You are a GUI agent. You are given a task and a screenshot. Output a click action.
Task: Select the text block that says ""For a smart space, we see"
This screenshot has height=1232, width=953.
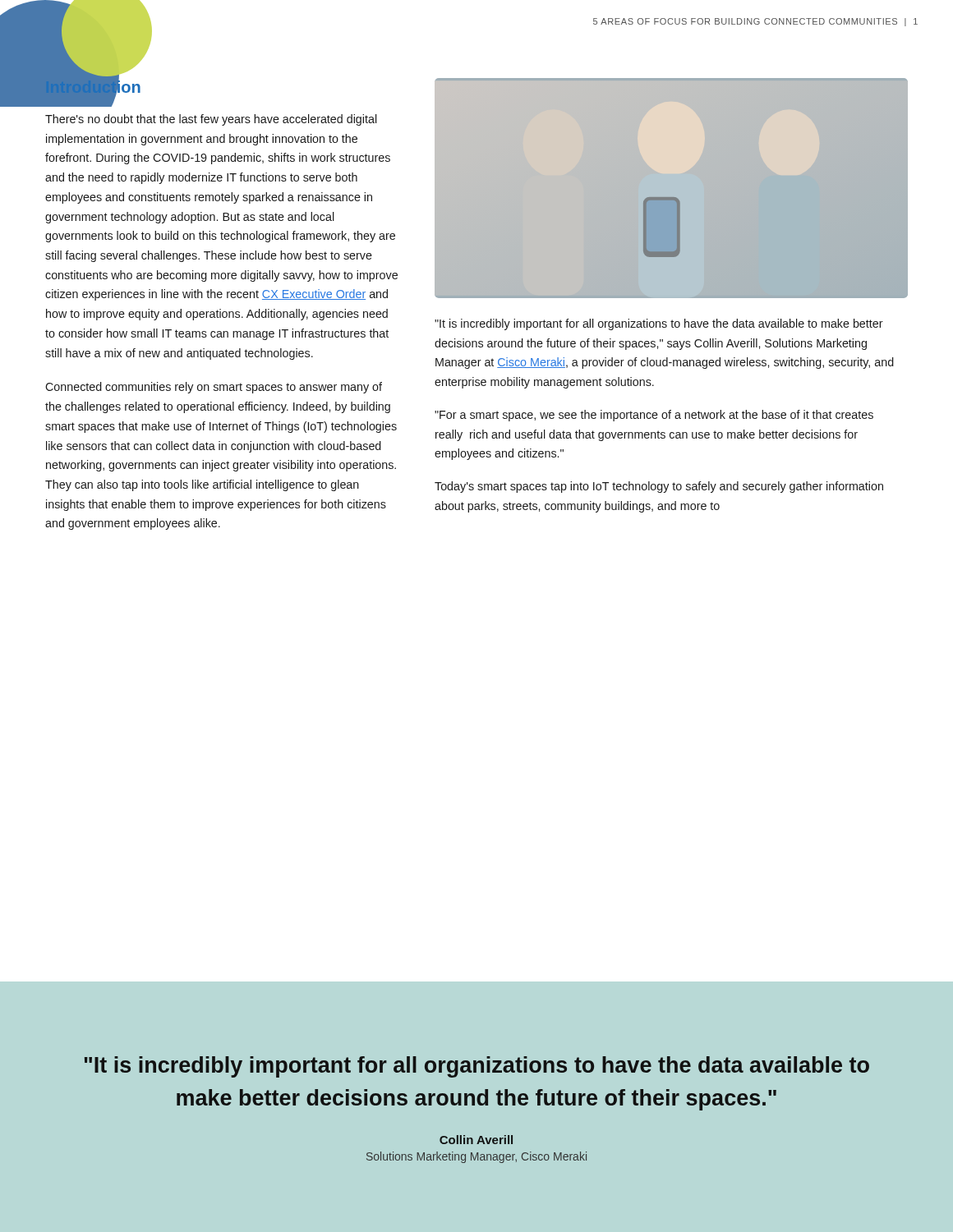point(654,434)
